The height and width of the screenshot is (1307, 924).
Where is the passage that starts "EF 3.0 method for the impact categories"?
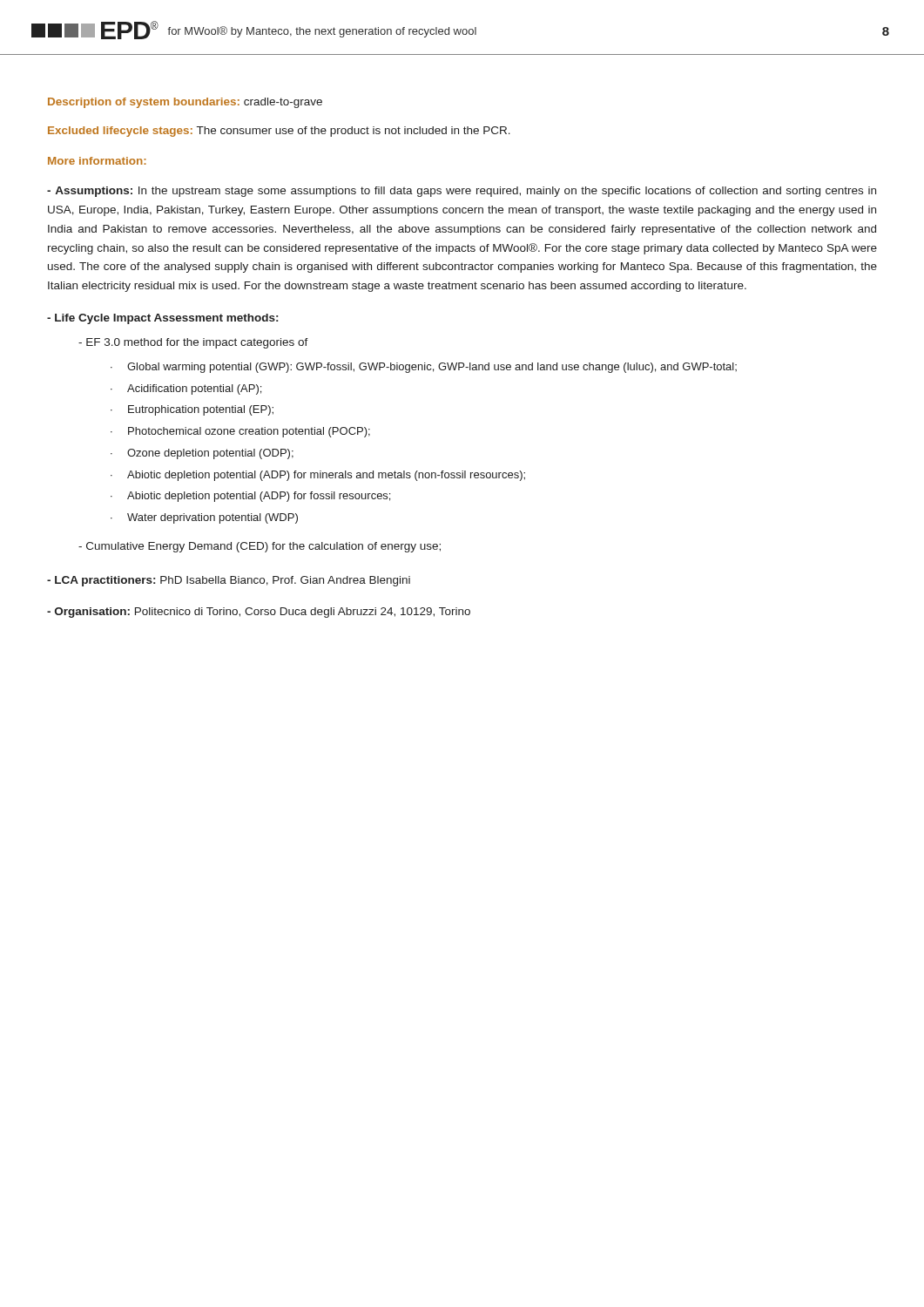193,342
